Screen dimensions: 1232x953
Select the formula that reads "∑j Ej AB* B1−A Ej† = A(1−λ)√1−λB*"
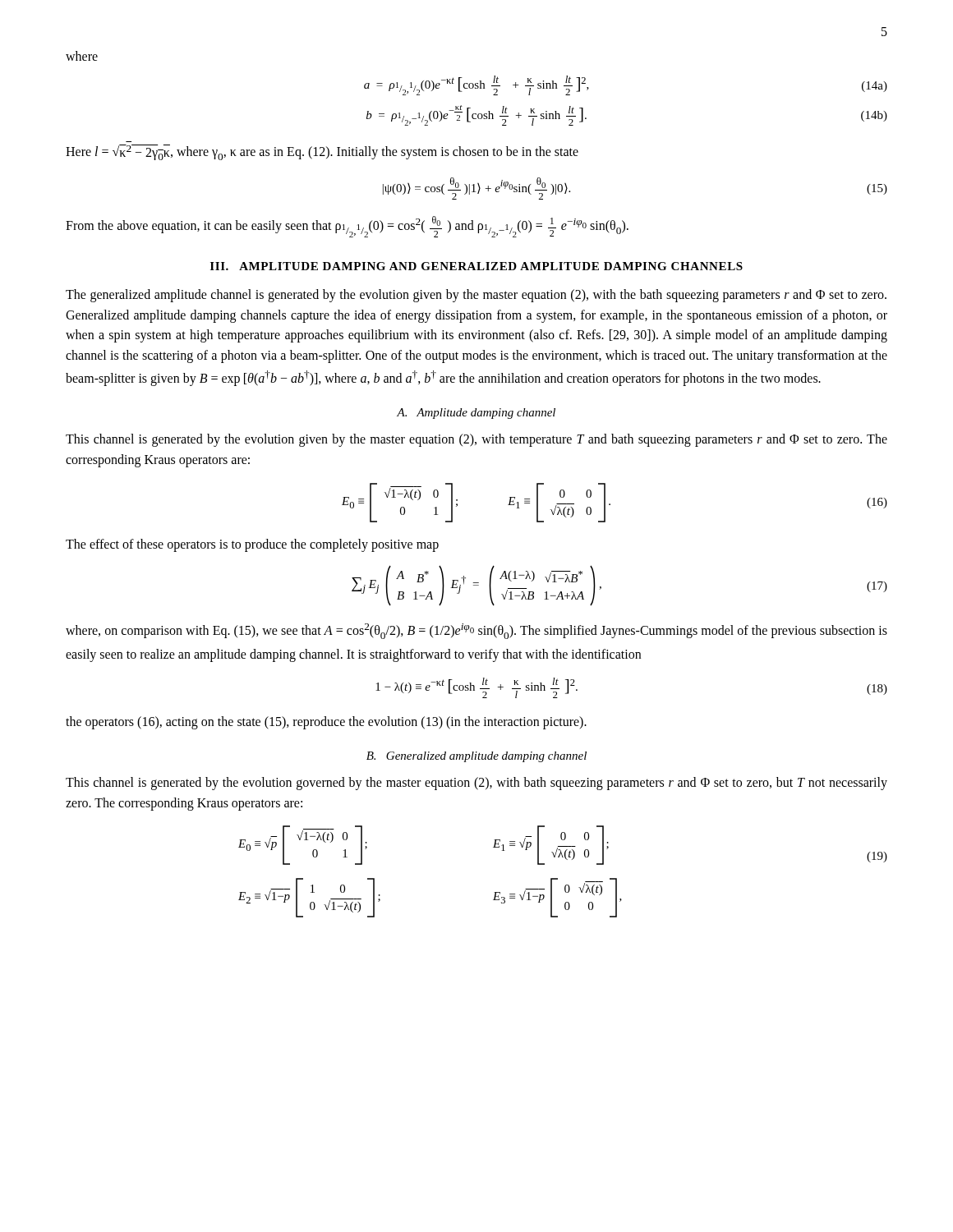click(538, 586)
